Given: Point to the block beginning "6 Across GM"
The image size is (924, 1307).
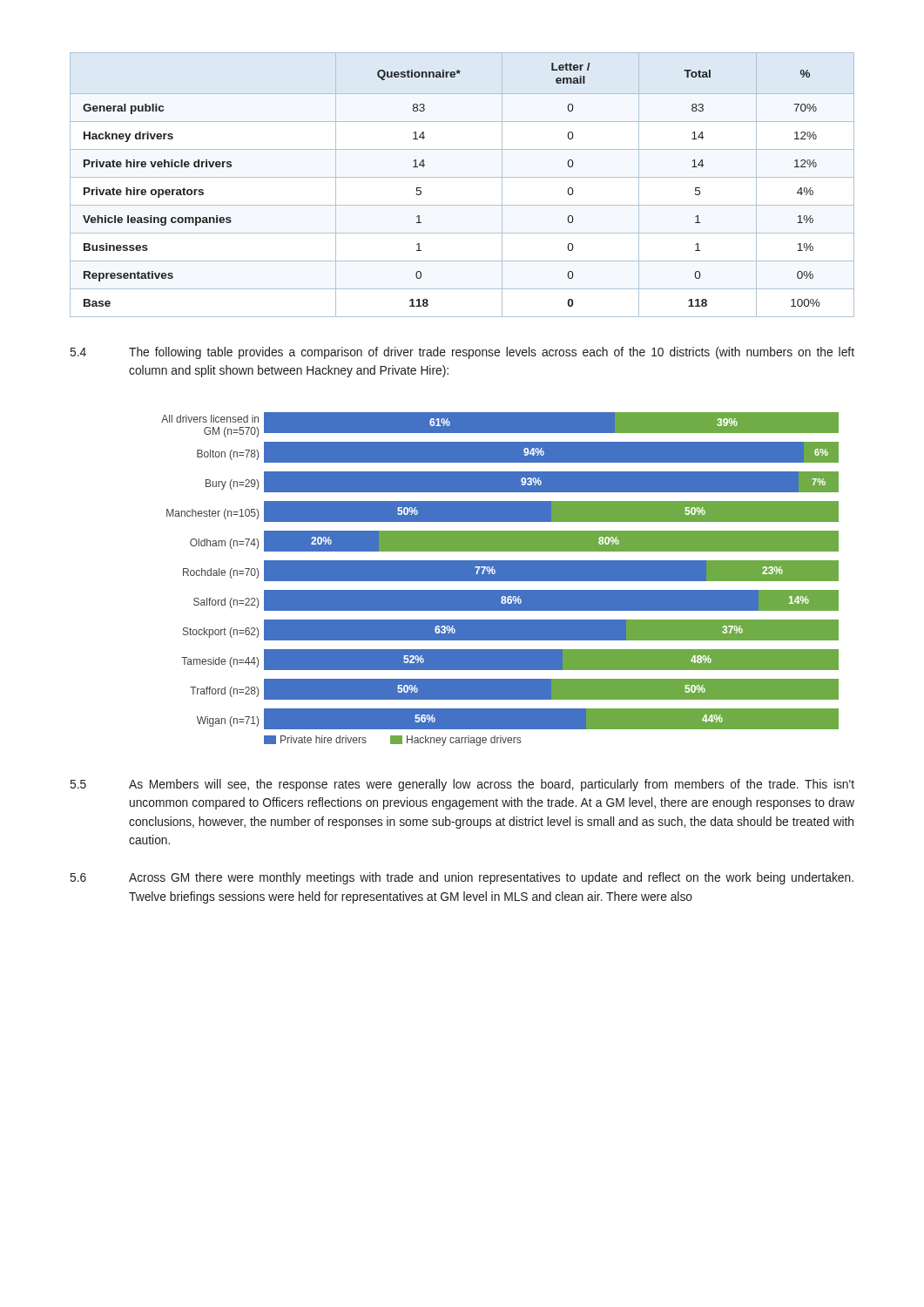Looking at the screenshot, I should pos(462,888).
